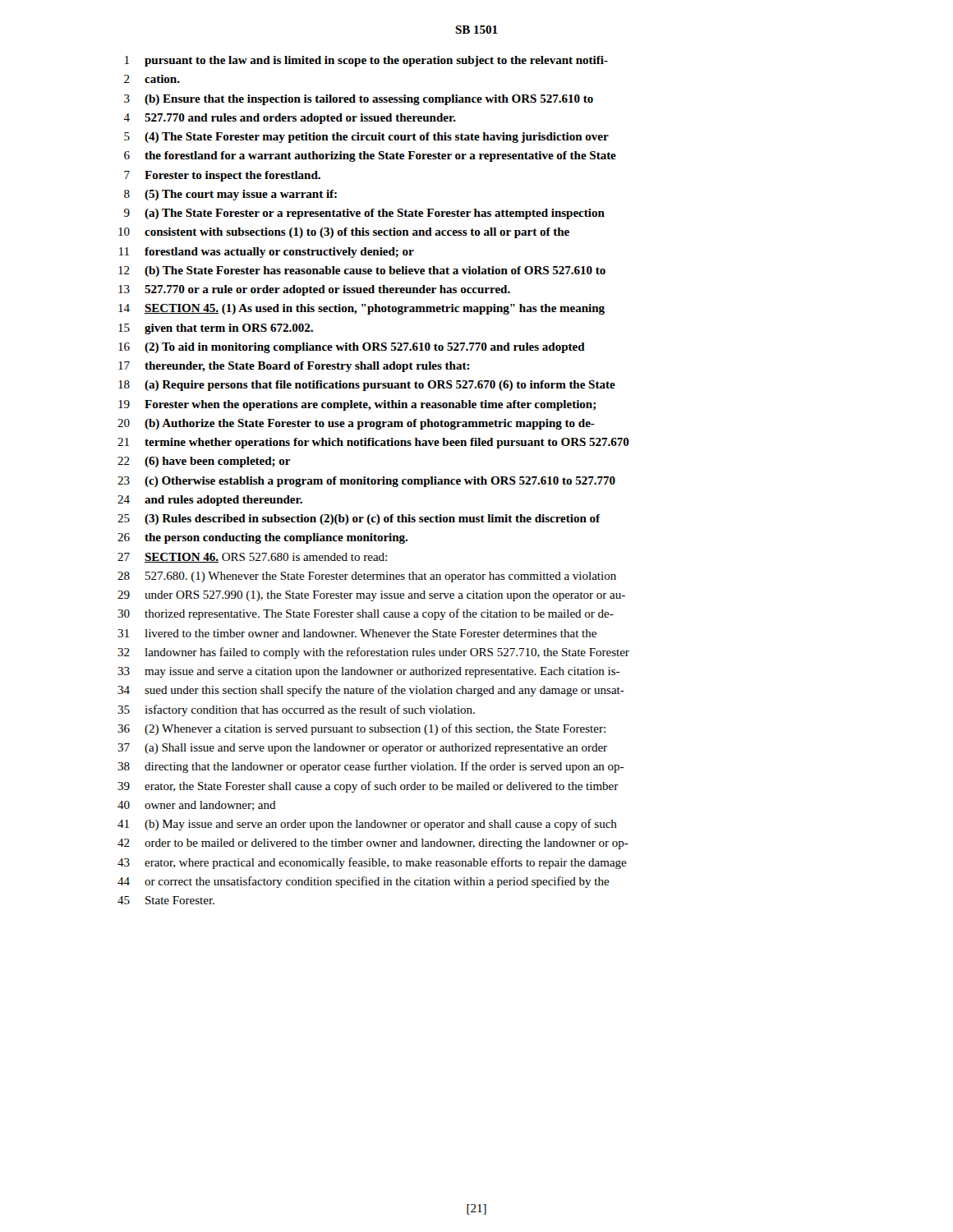Where is the passage that starts "16 (2) To aid in"?
This screenshot has width=953, height=1232.
click(x=485, y=356)
